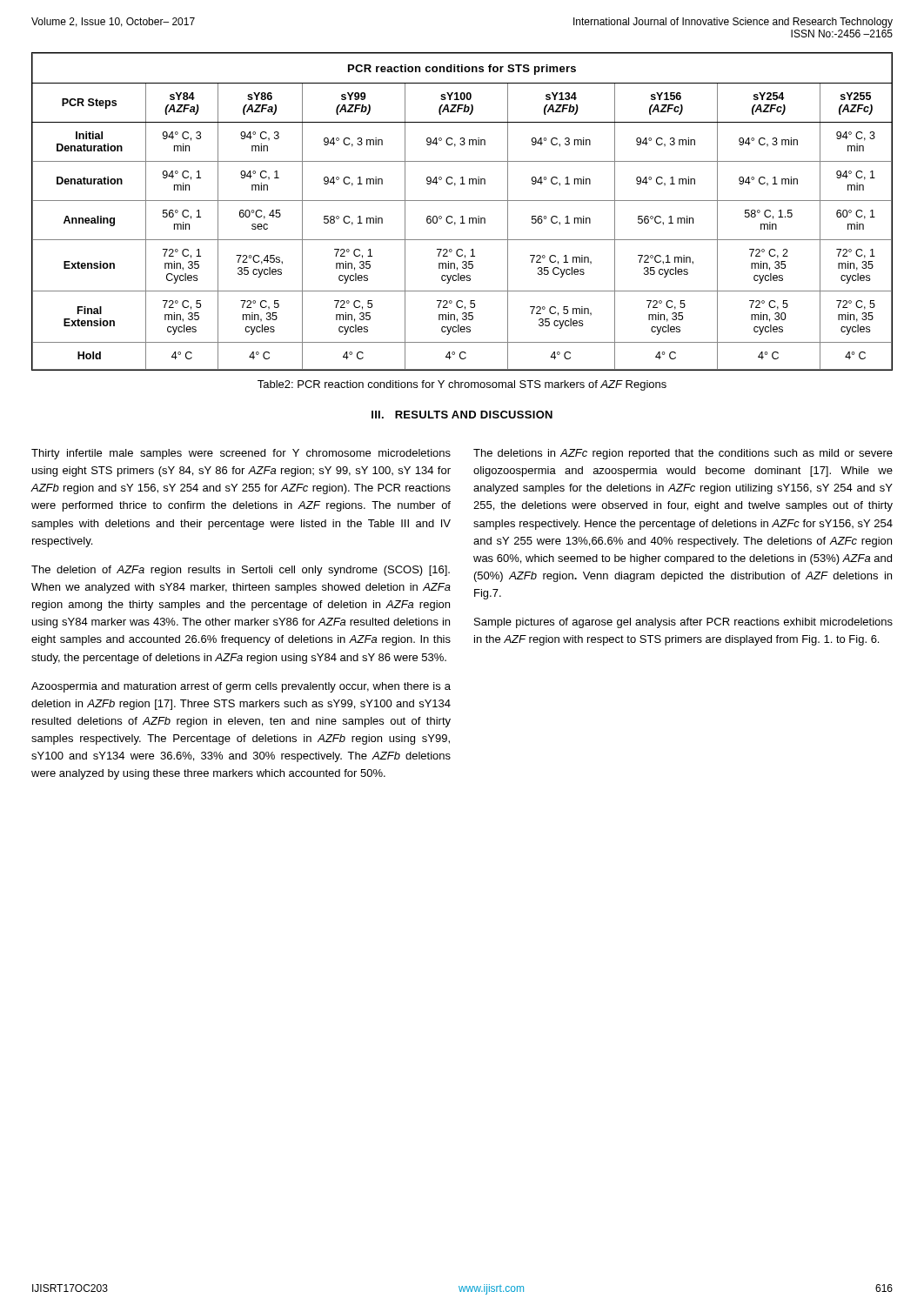Image resolution: width=924 pixels, height=1305 pixels.
Task: Find the text block starting "The deletion of AZFa region"
Action: click(x=241, y=614)
